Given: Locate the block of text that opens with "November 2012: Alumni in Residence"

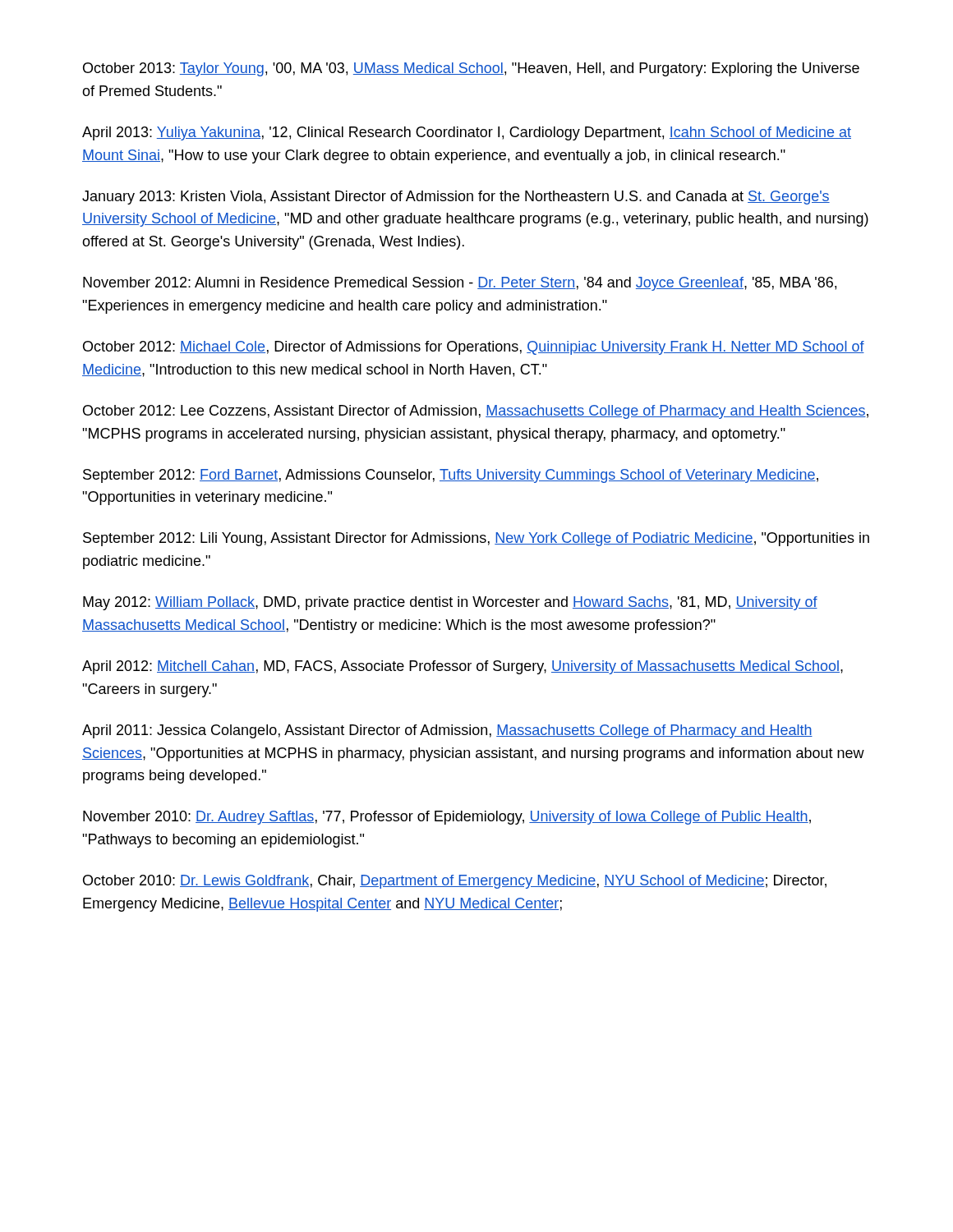Looking at the screenshot, I should [x=460, y=294].
